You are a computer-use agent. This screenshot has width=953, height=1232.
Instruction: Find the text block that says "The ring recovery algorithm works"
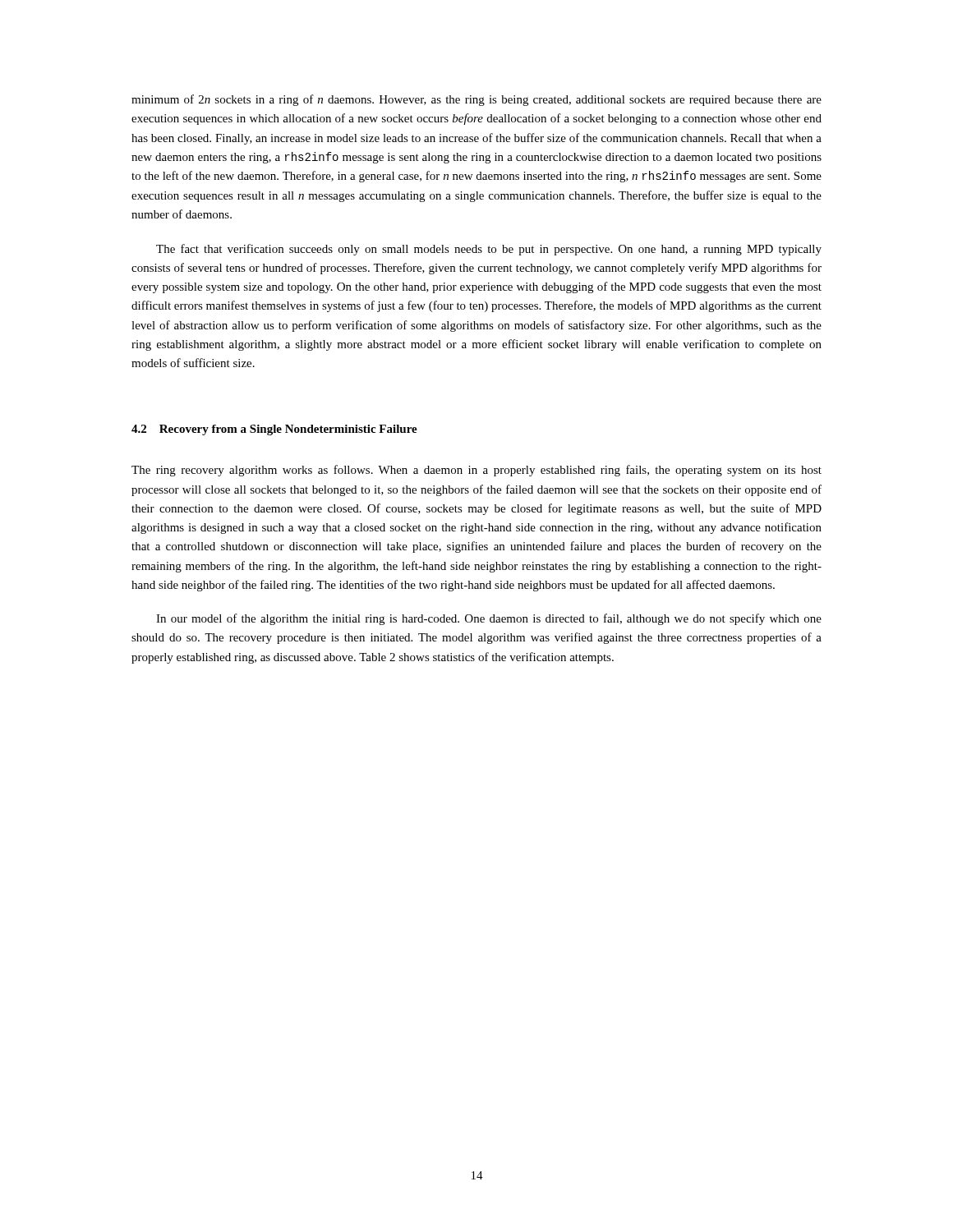click(x=476, y=528)
